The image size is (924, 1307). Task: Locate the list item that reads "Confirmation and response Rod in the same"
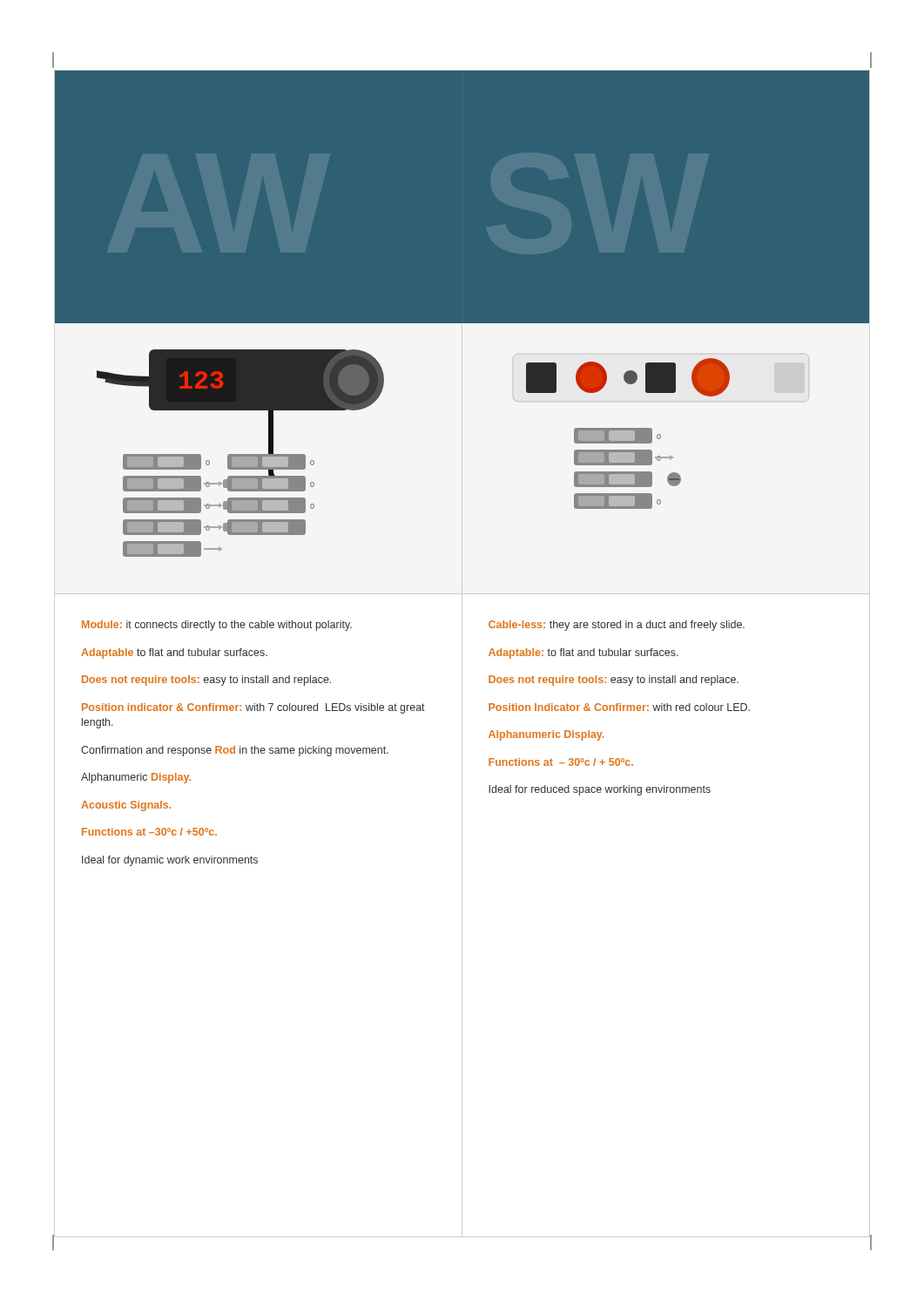(235, 750)
